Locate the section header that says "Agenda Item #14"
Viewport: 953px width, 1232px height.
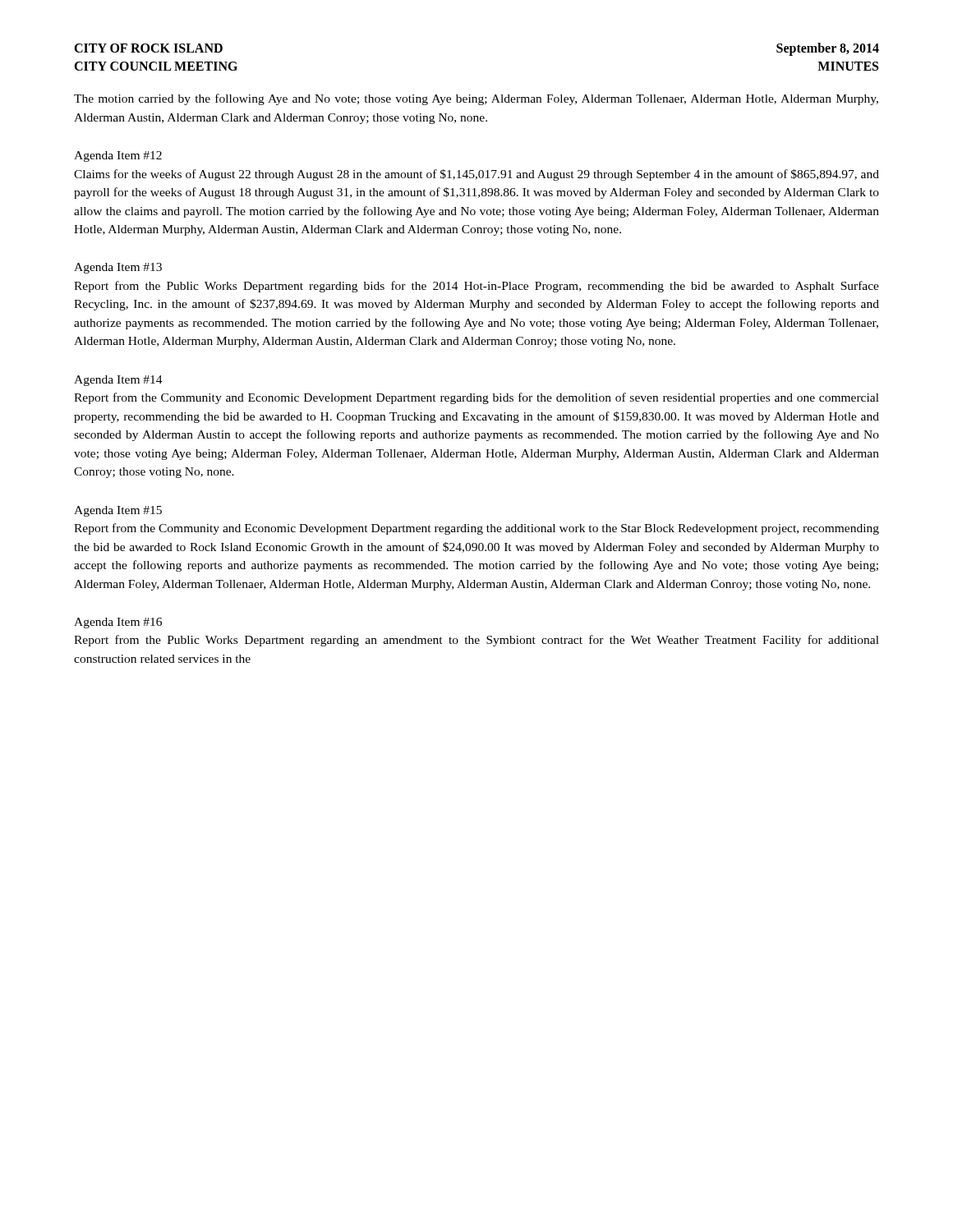point(118,379)
